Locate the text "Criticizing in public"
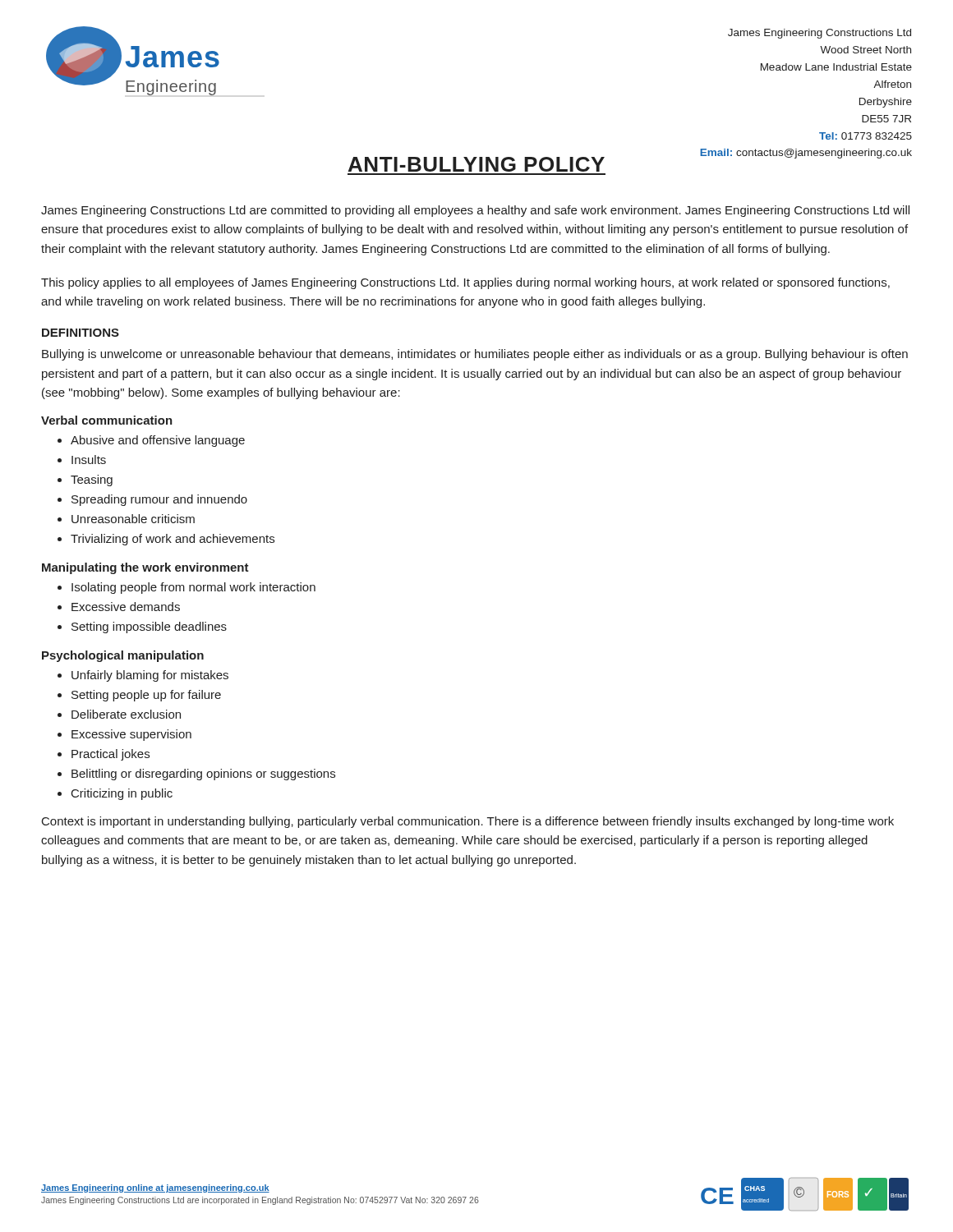953x1232 pixels. (x=122, y=793)
